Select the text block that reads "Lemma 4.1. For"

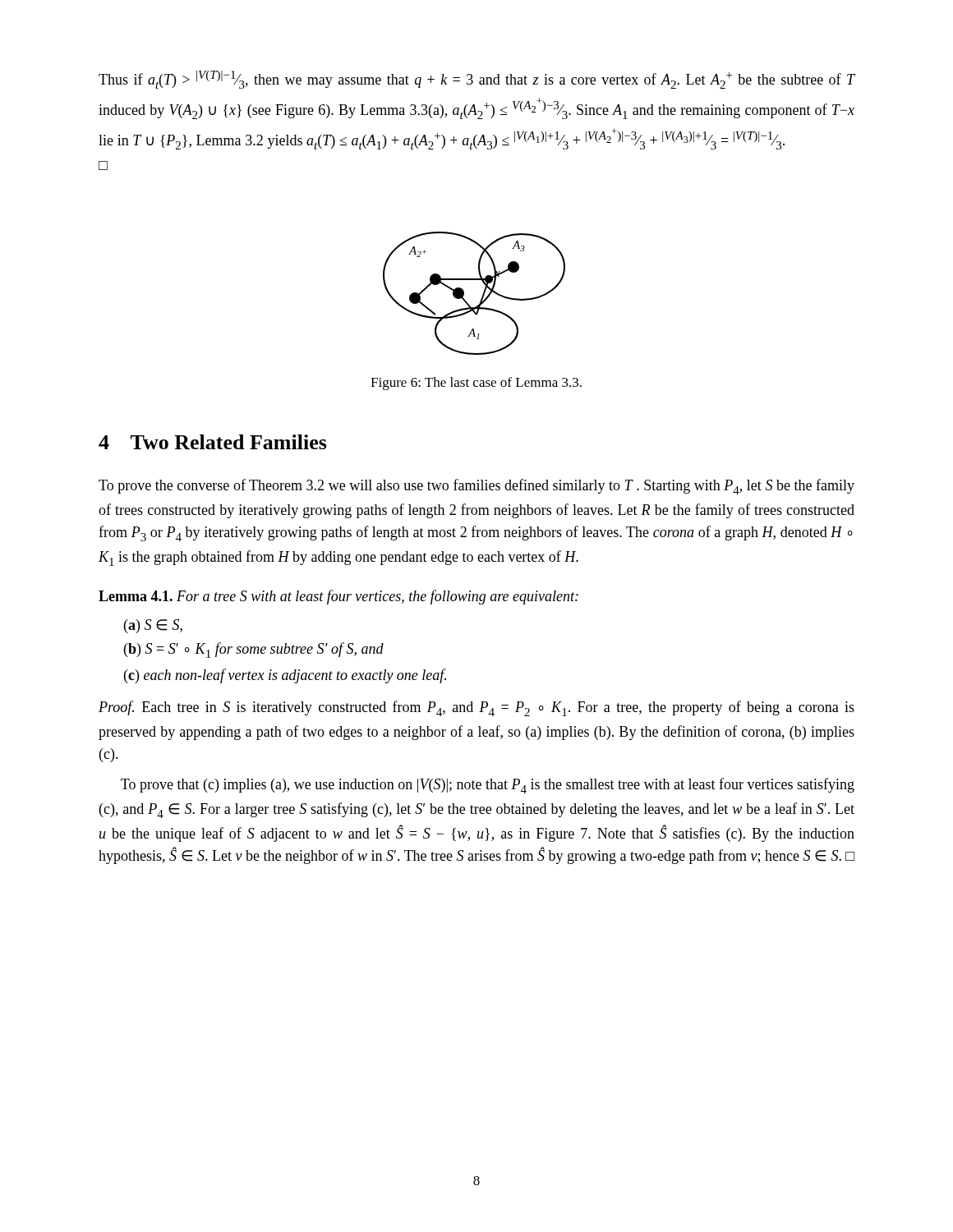[x=339, y=596]
